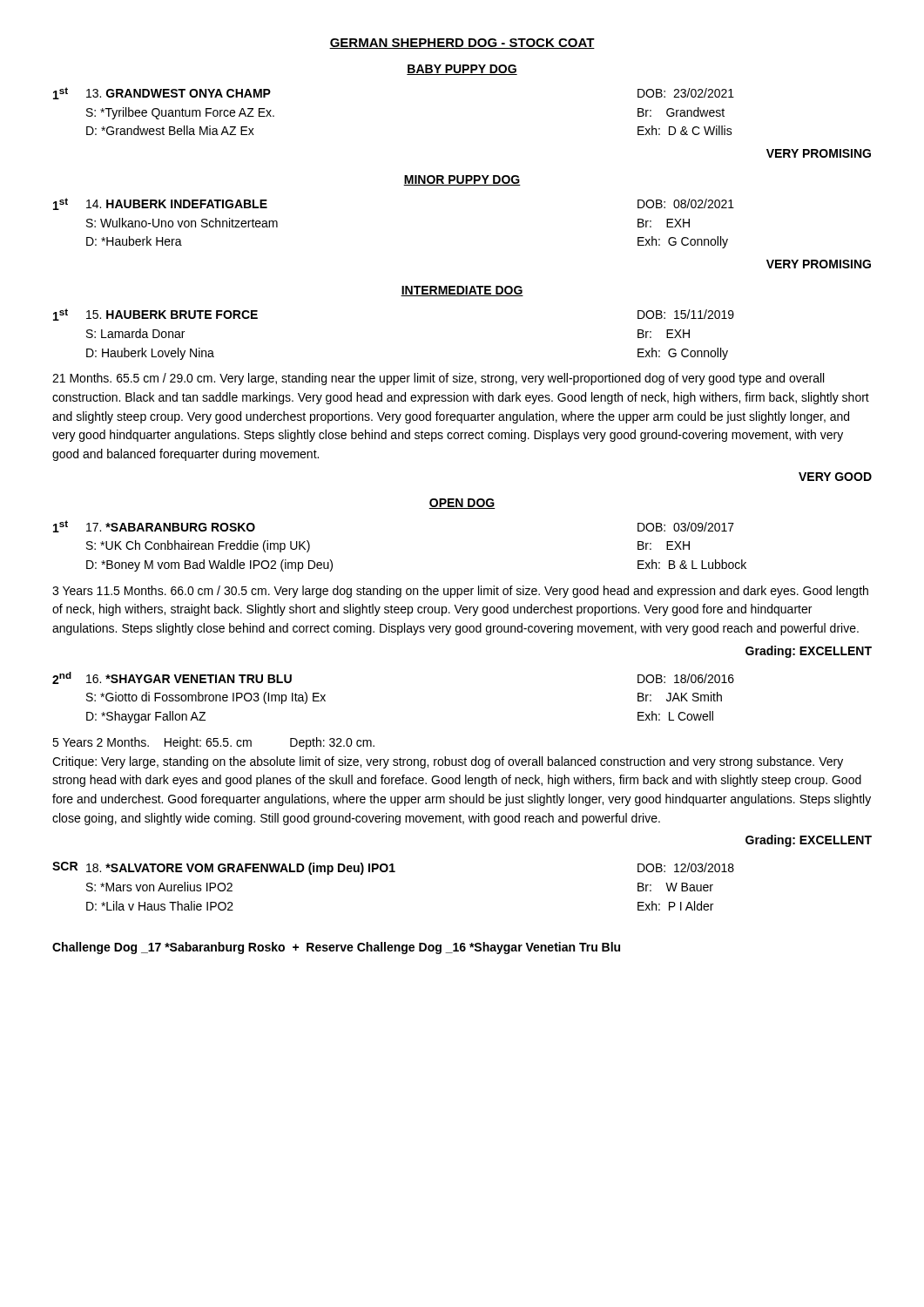924x1307 pixels.
Task: Locate the text block that reads "3 Years 11.5 Months."
Action: point(461,609)
